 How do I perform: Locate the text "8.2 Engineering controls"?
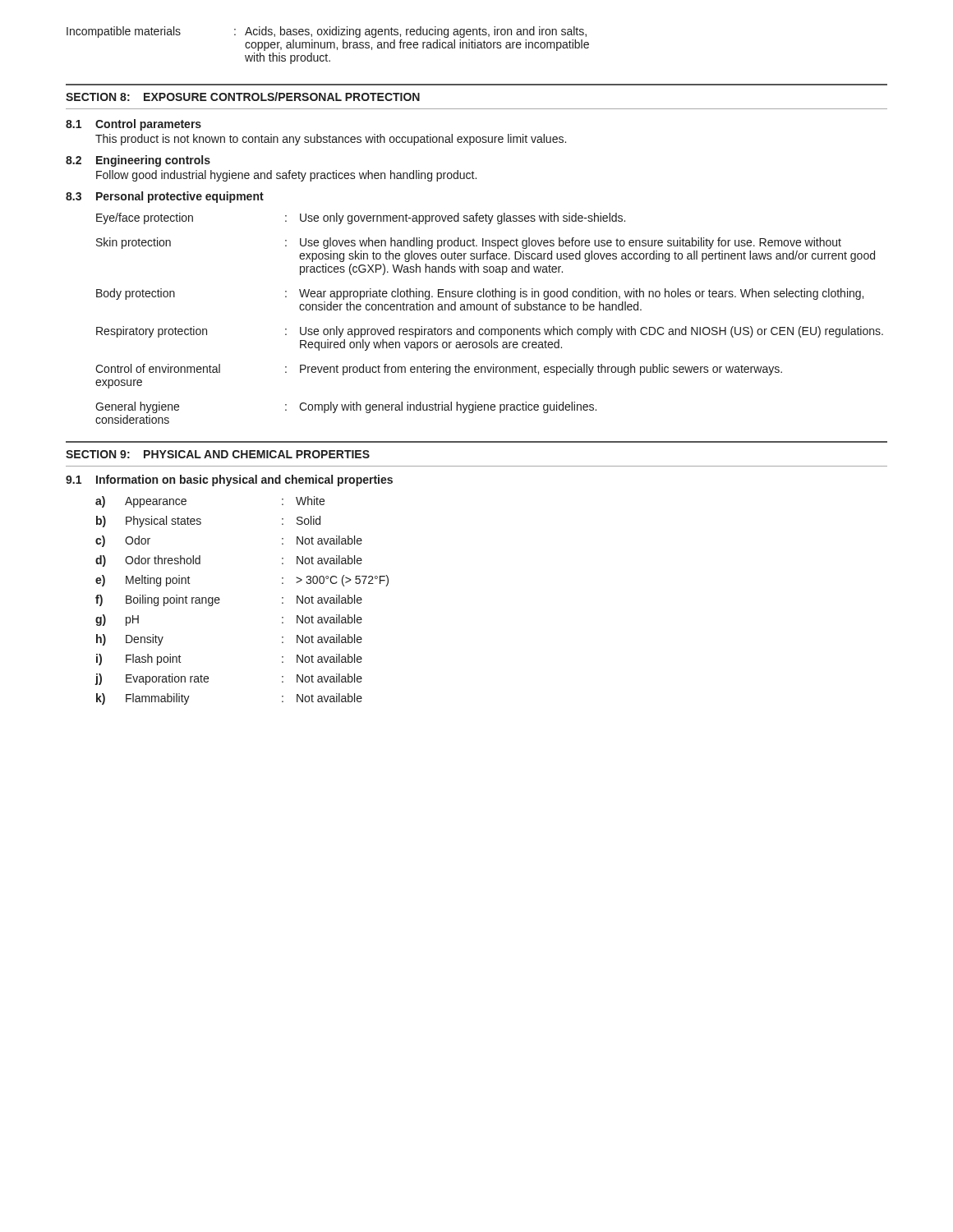(x=138, y=160)
